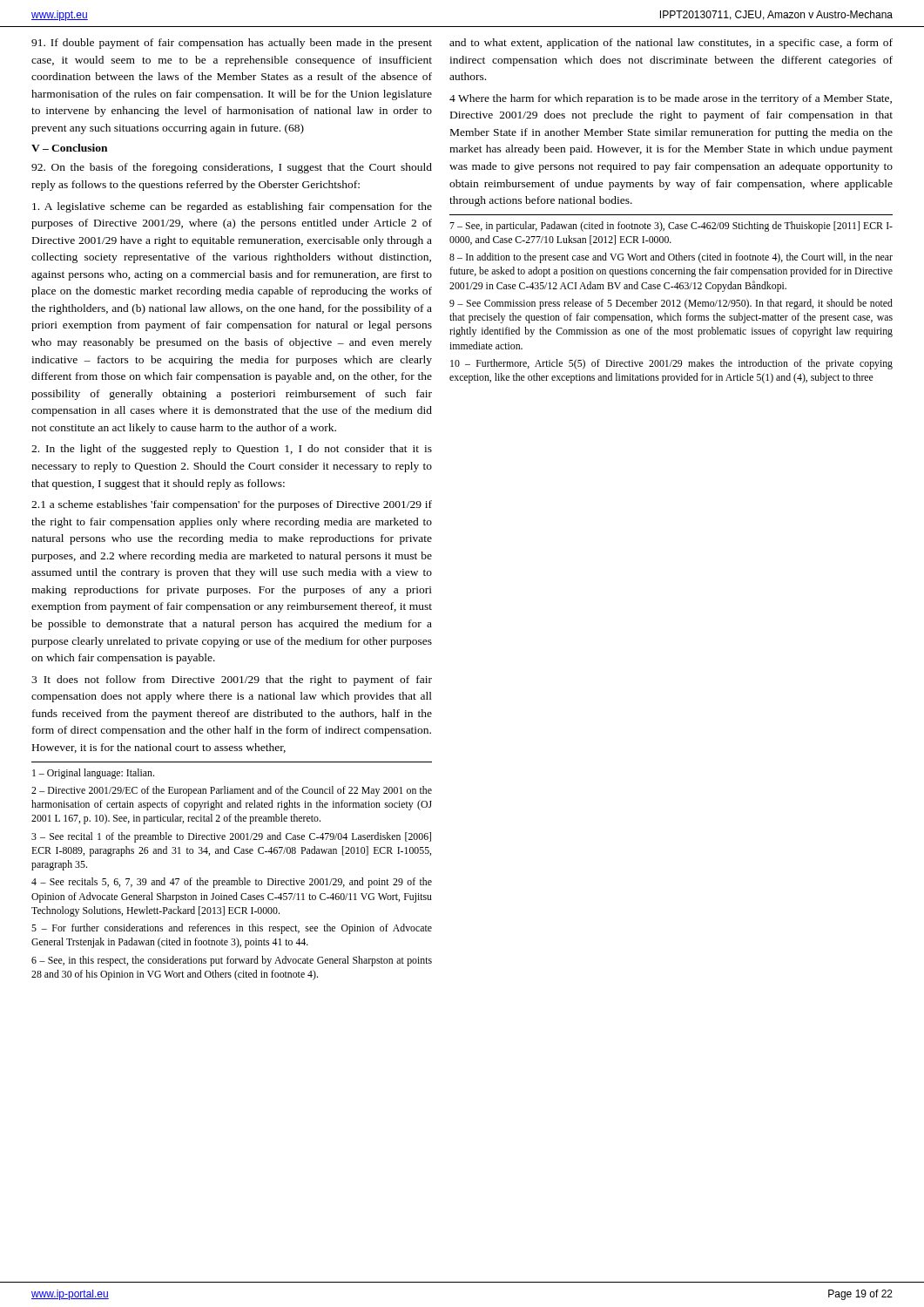Point to the text starting "8 – In addition"
Screen dimensions: 1307x924
(x=671, y=271)
